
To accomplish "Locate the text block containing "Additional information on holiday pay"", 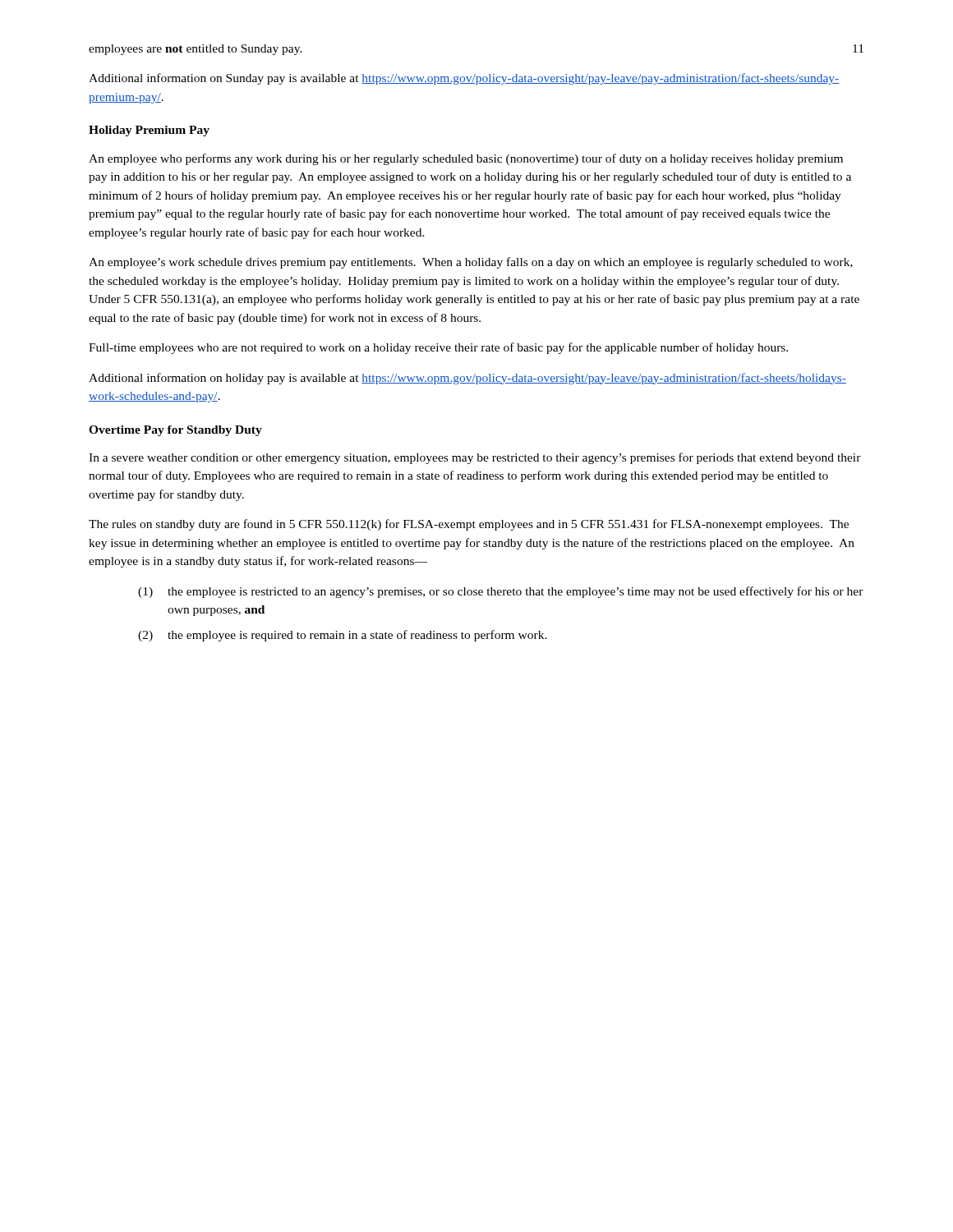I will pos(467,386).
